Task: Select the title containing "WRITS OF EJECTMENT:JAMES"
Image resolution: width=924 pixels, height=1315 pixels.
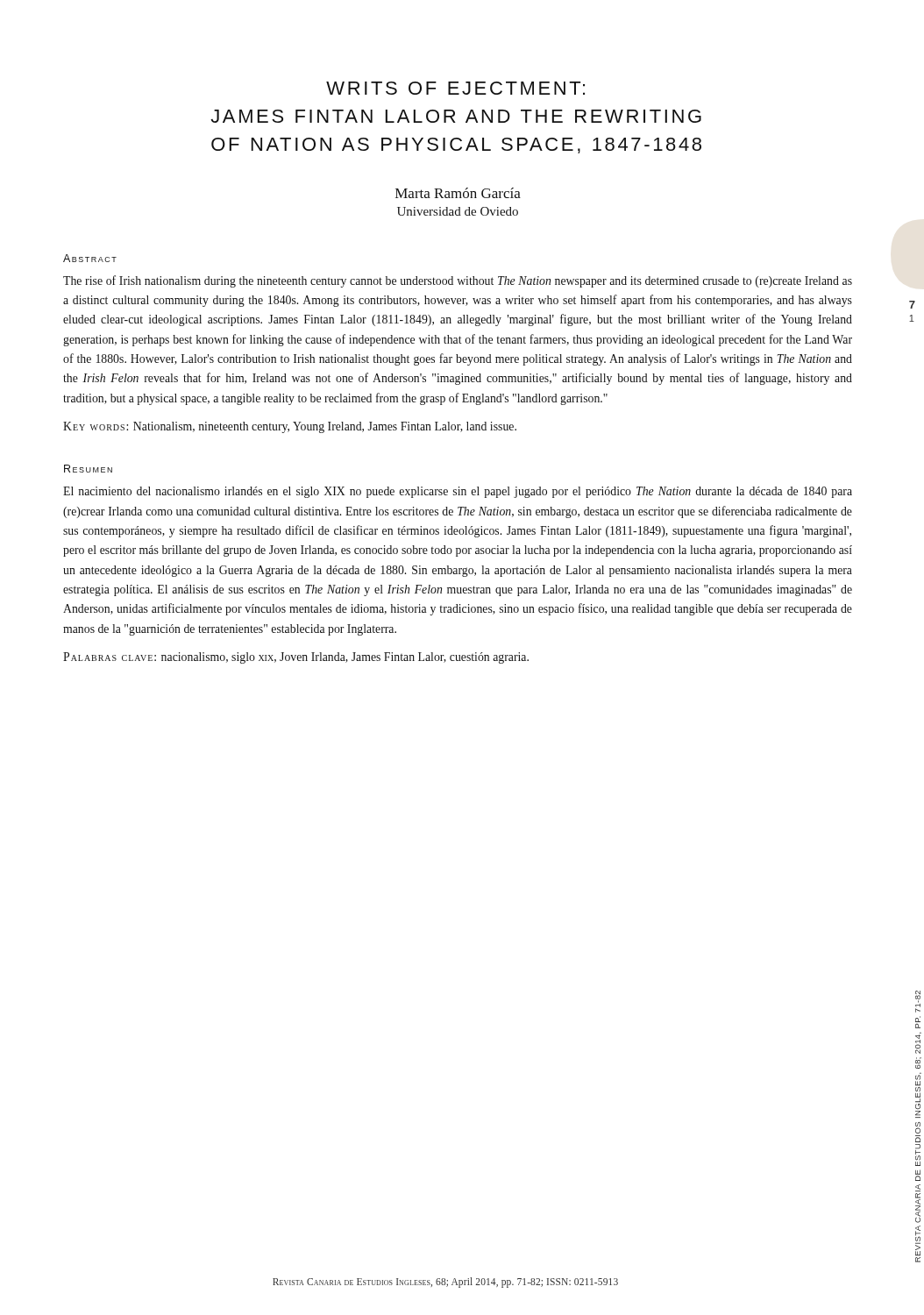Action: coord(458,116)
